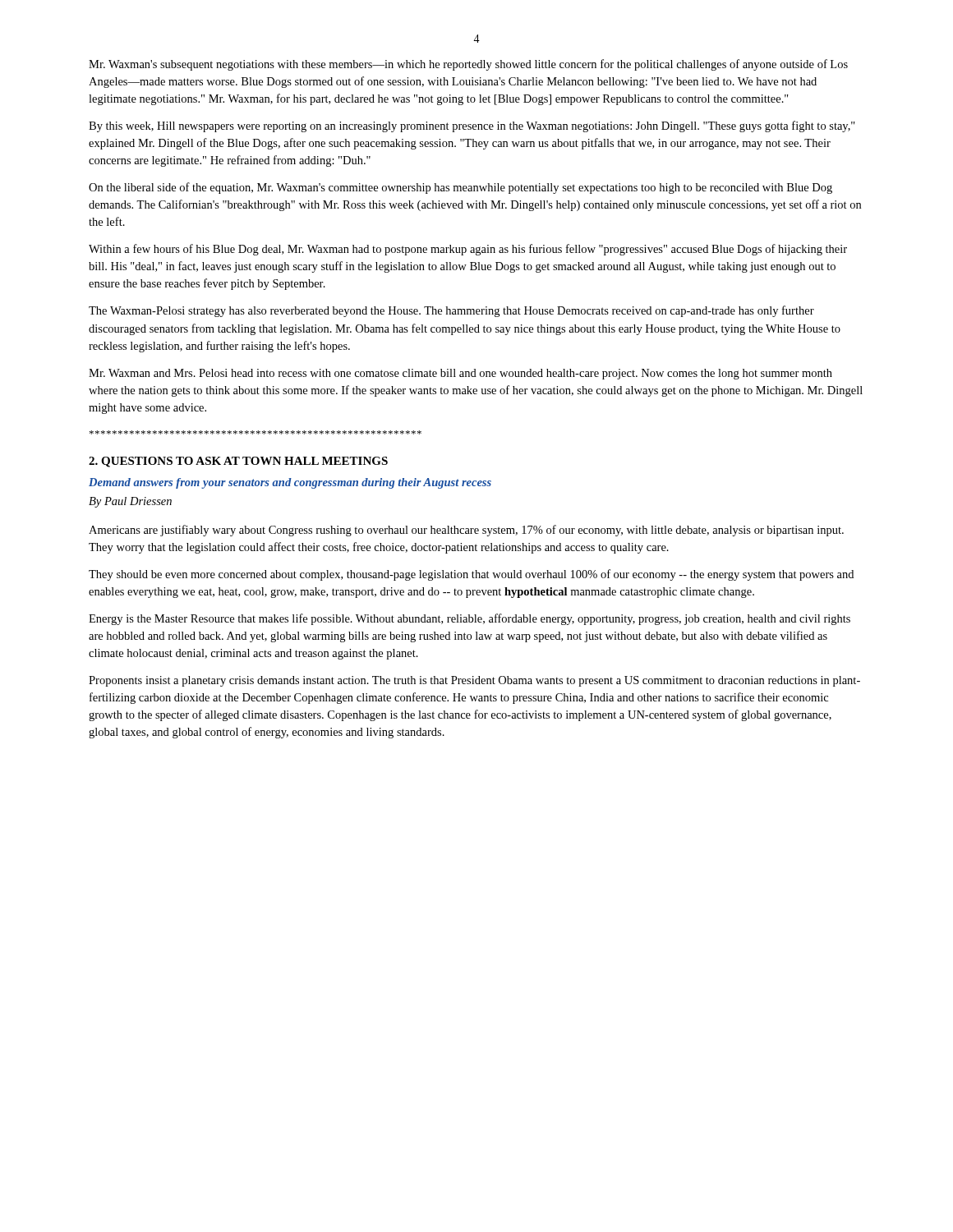Find the text block that says "Within a few hours of"
The width and height of the screenshot is (953, 1232).
click(x=476, y=267)
